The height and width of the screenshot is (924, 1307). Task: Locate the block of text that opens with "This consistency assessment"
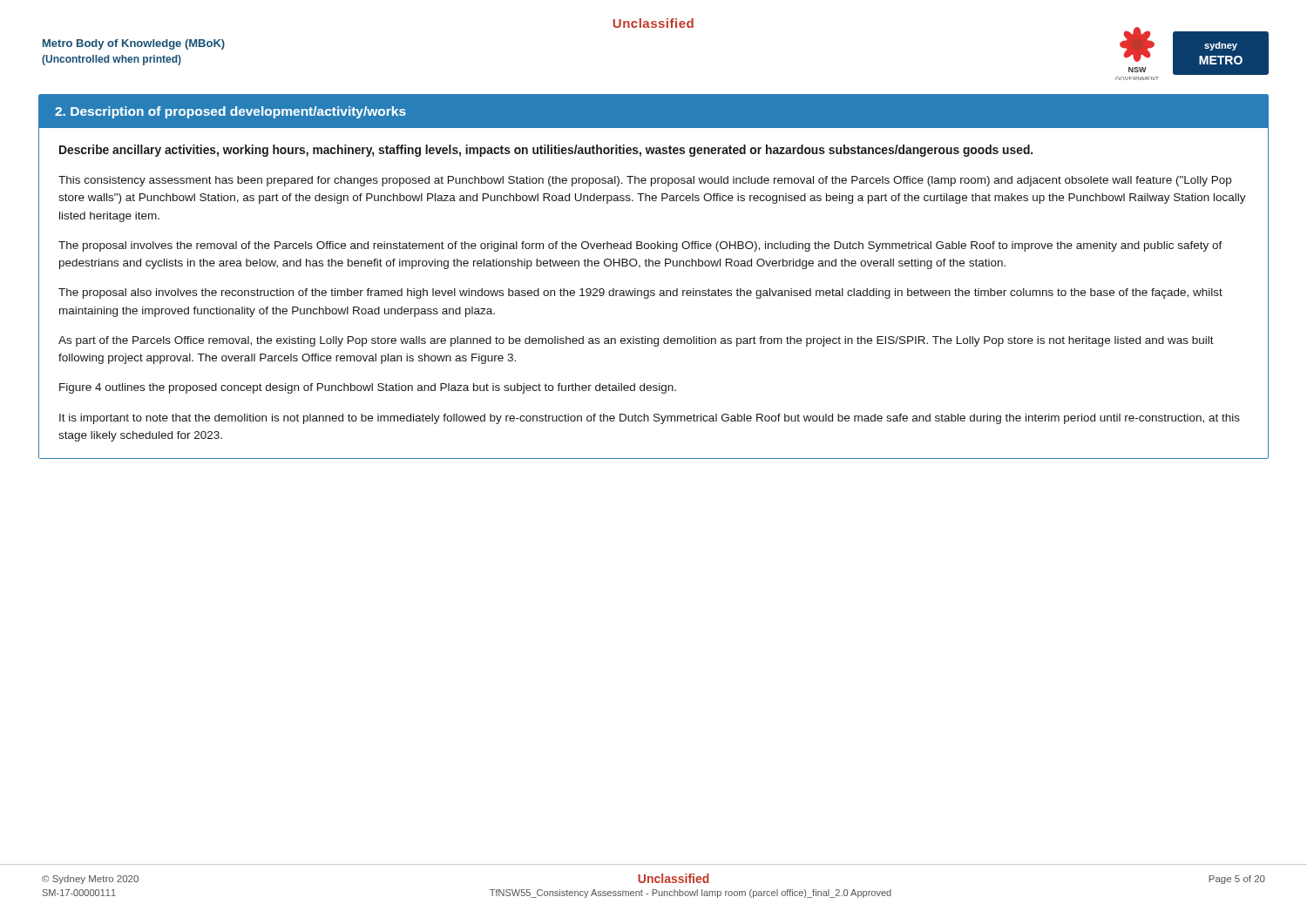click(652, 198)
